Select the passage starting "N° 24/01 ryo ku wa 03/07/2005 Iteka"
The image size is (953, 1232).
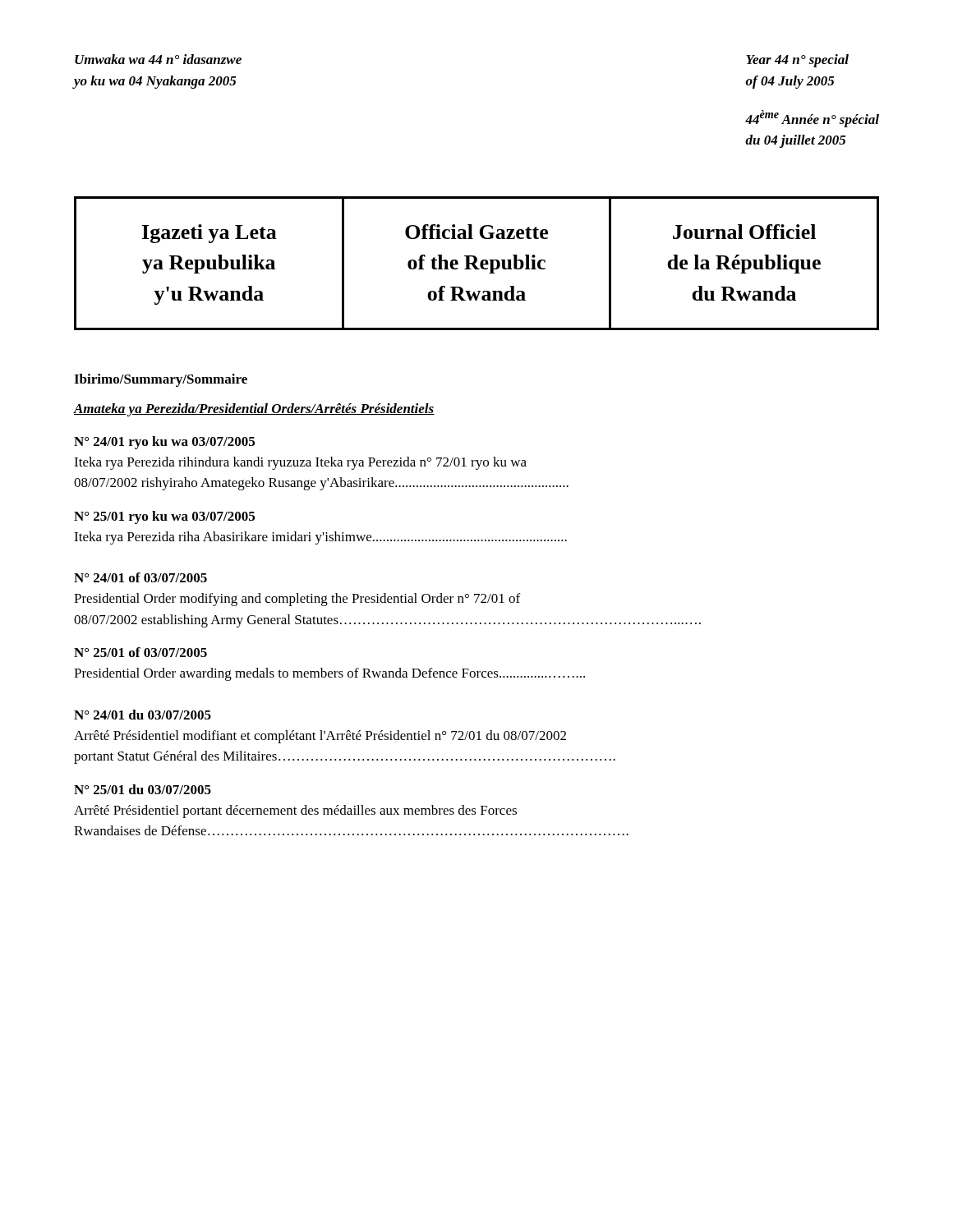(476, 463)
